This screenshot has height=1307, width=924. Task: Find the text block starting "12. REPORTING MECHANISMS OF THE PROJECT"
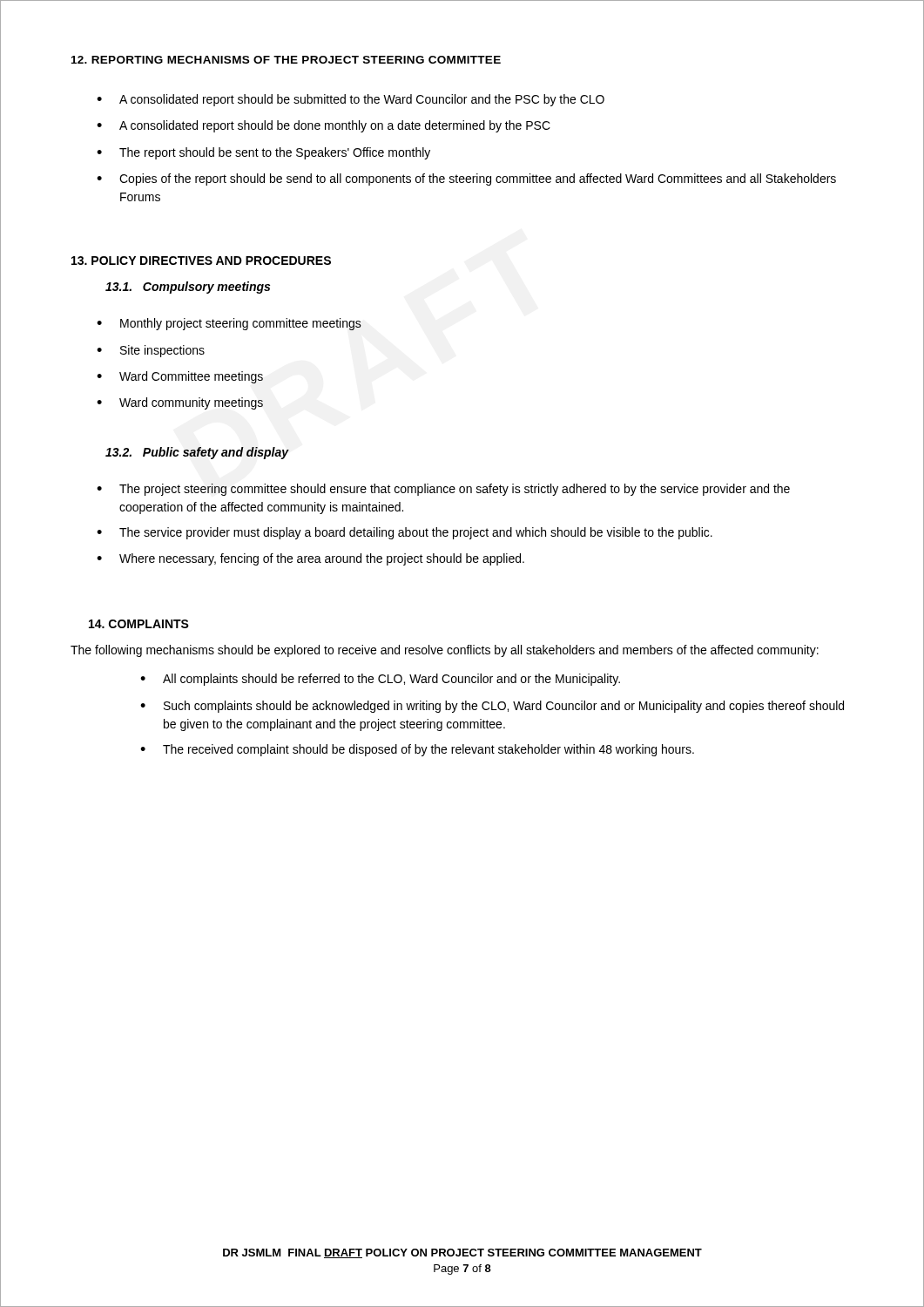tap(286, 60)
